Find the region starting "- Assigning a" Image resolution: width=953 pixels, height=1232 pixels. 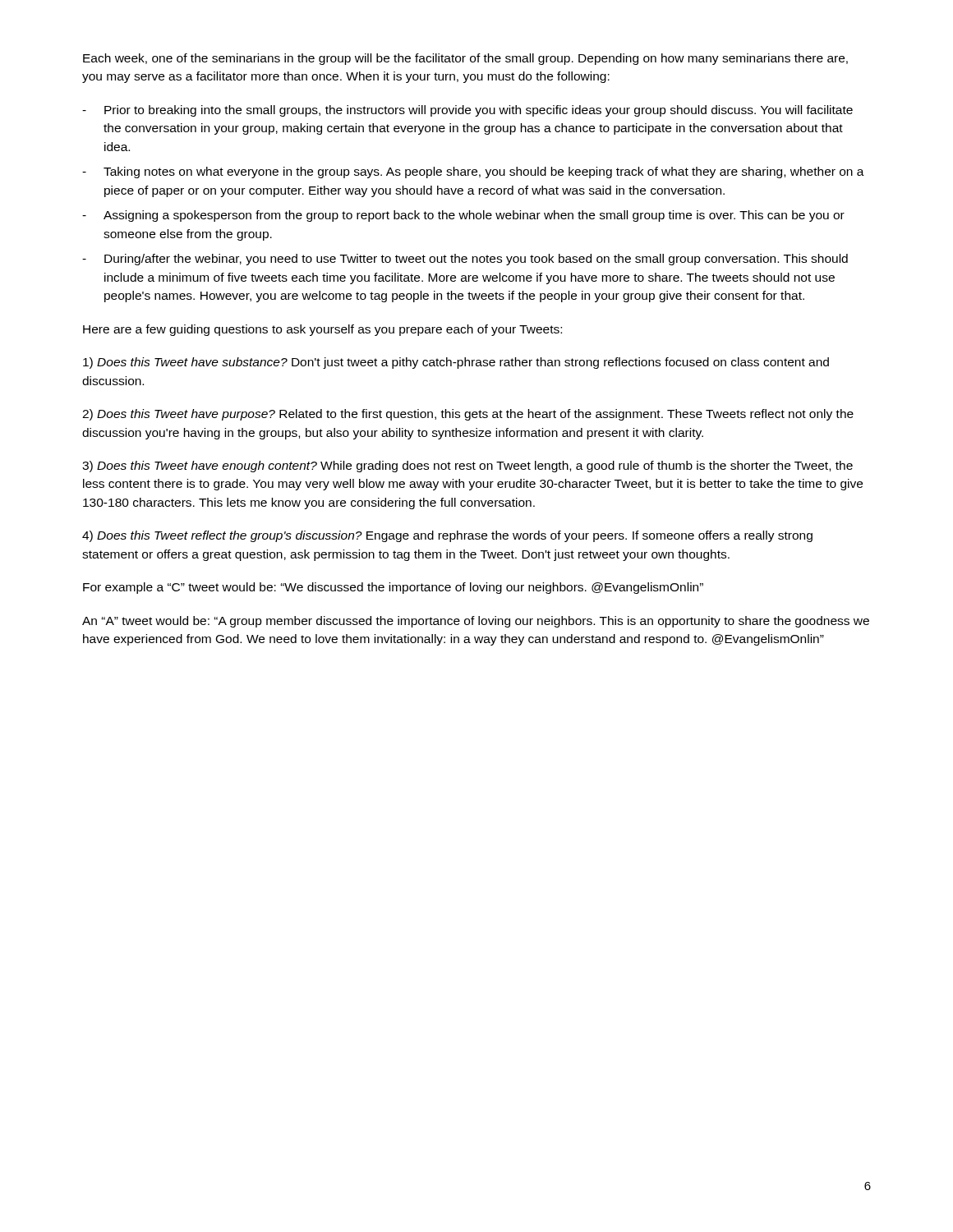point(476,225)
